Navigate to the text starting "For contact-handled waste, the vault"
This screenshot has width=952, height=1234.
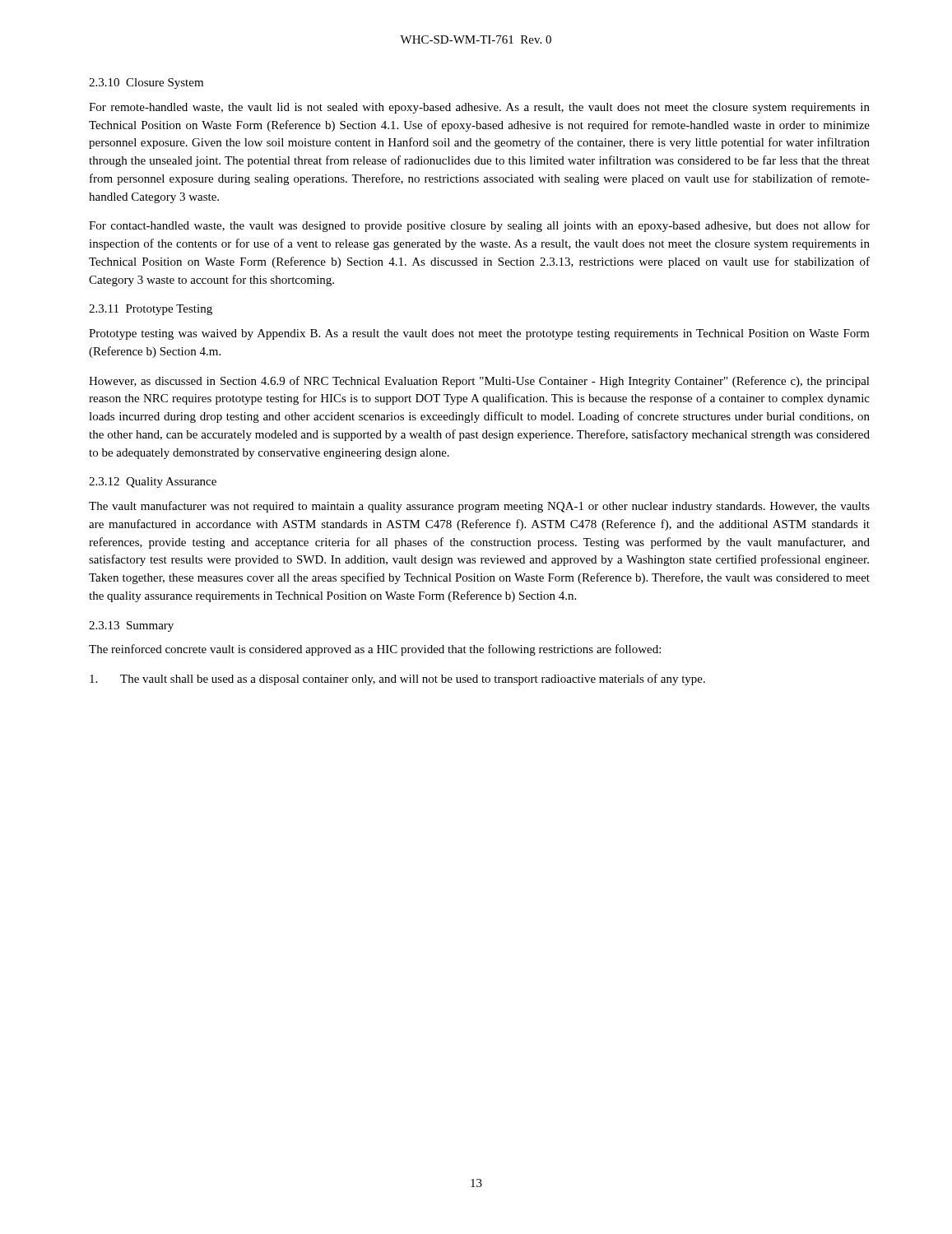[479, 252]
